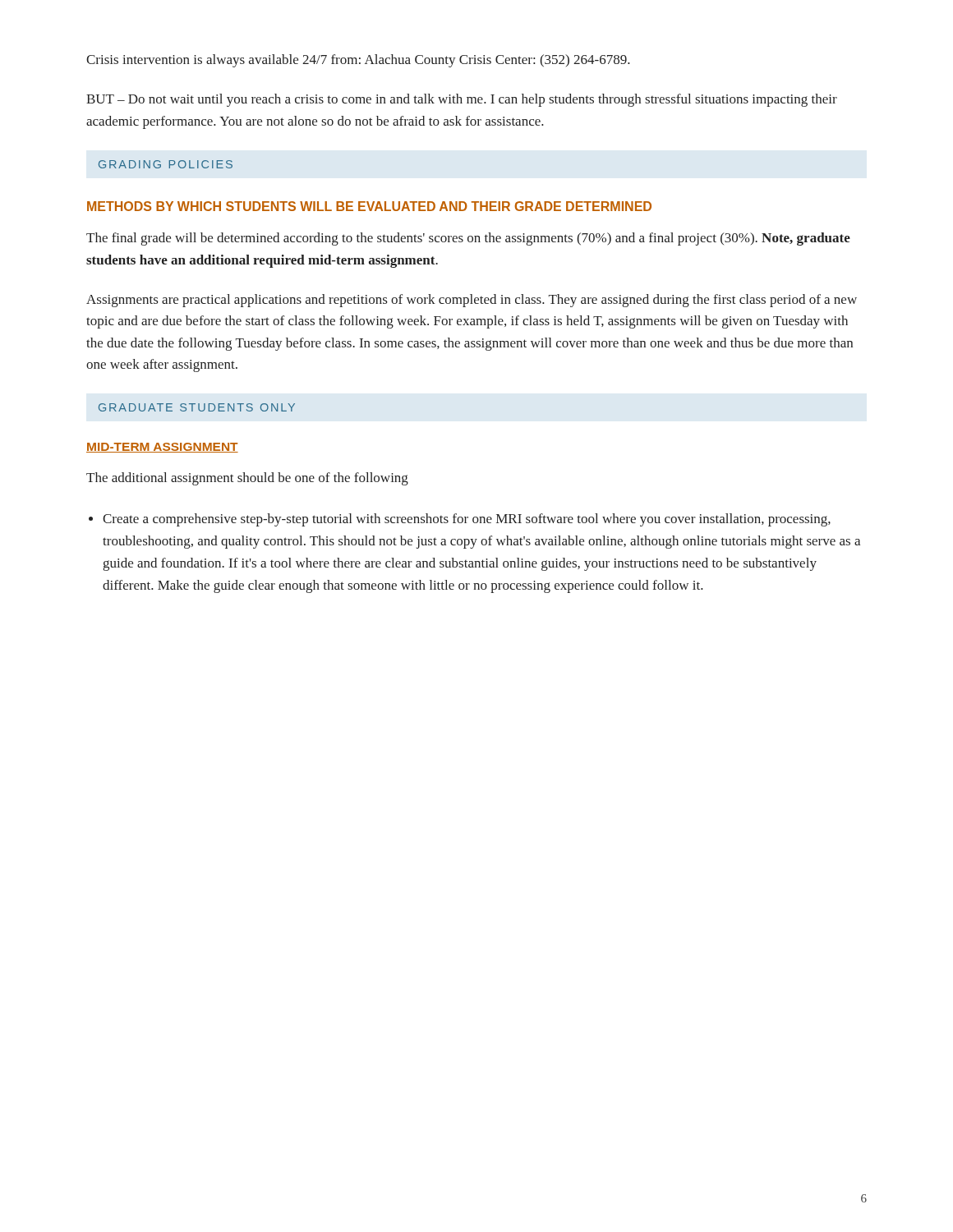Select the section header containing "MID-TERM ASSIGNMENT"
The width and height of the screenshot is (953, 1232).
(x=162, y=447)
